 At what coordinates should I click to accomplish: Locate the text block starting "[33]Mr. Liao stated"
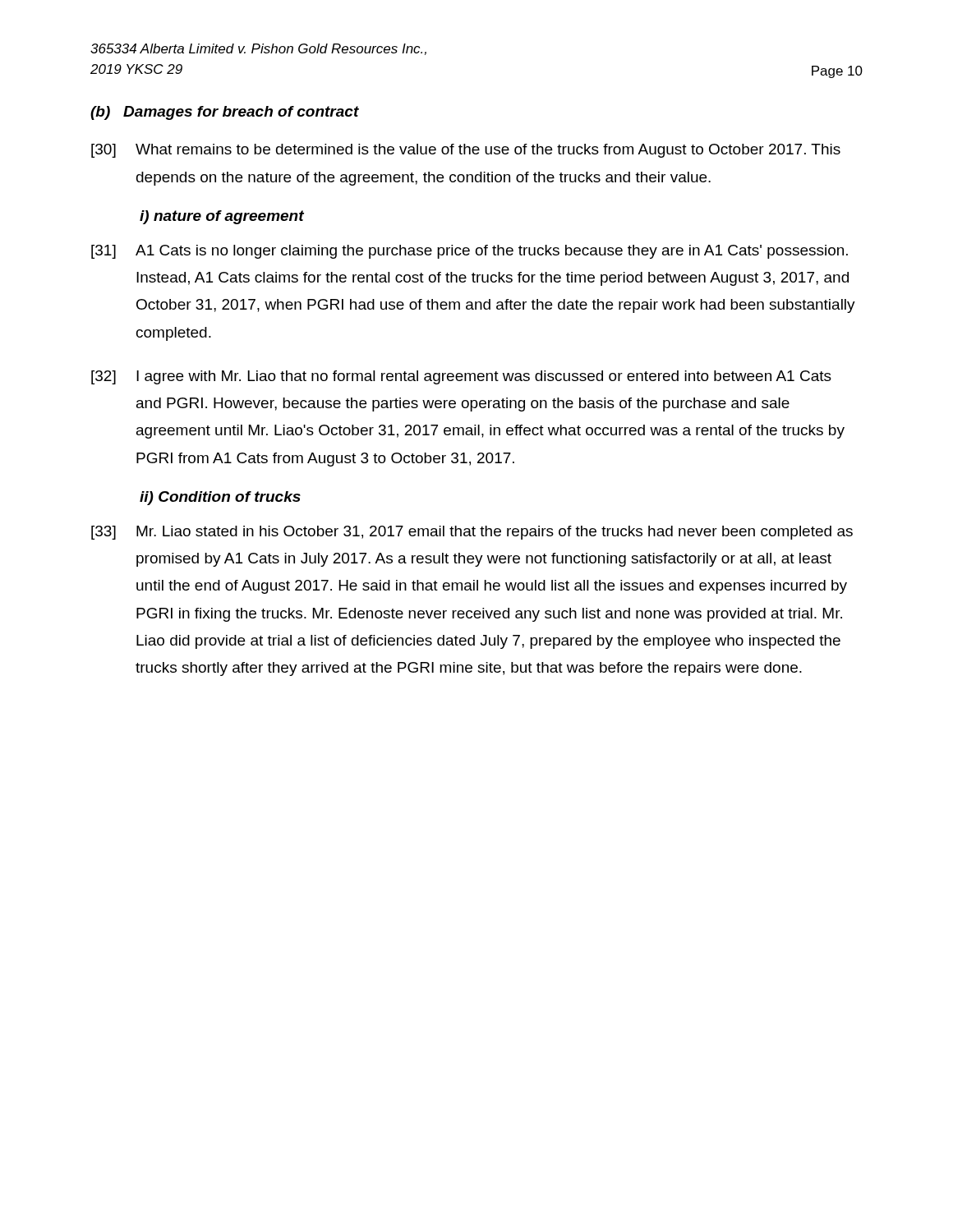[x=474, y=599]
